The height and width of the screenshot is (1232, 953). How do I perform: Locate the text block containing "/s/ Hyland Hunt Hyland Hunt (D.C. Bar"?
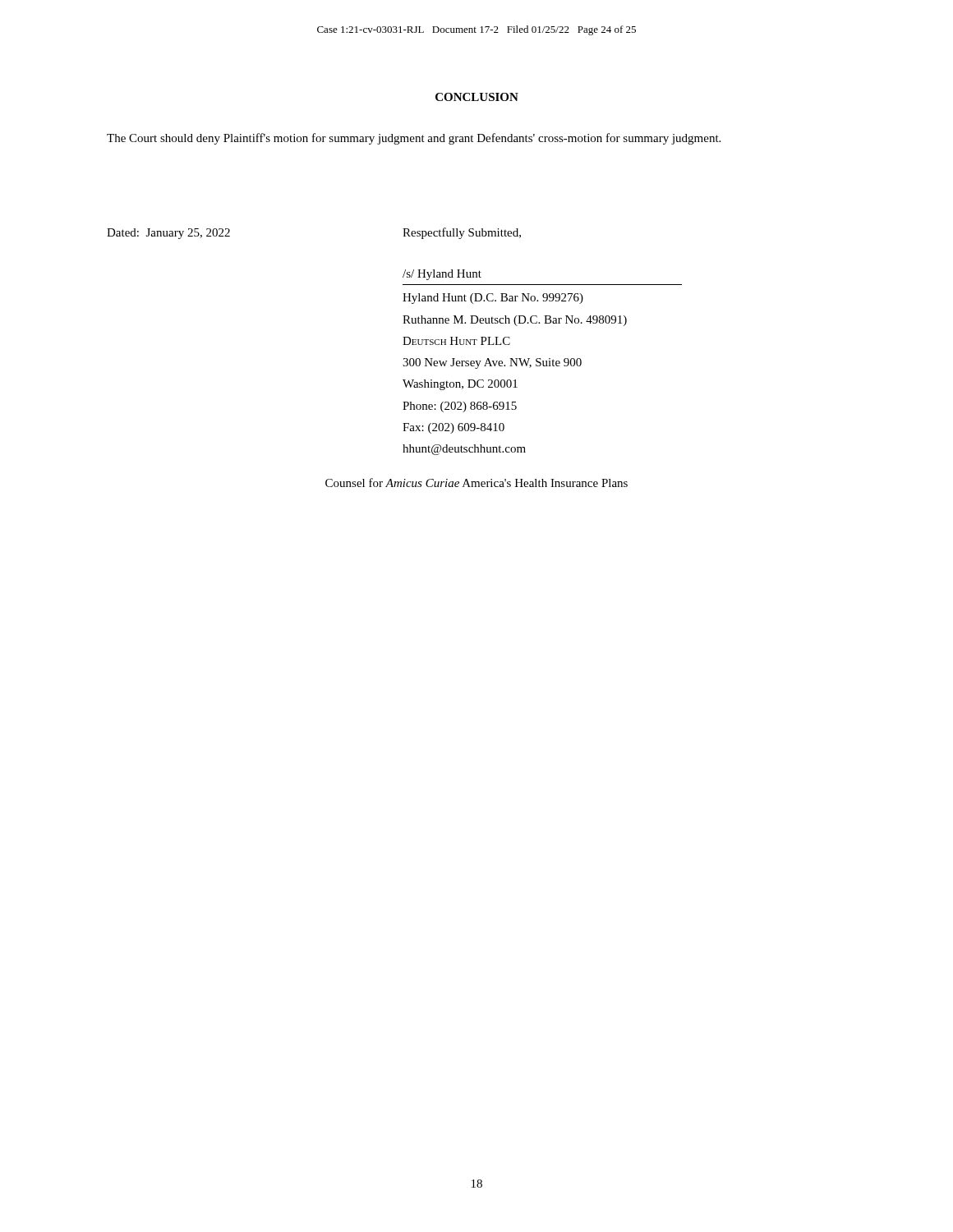(542, 359)
